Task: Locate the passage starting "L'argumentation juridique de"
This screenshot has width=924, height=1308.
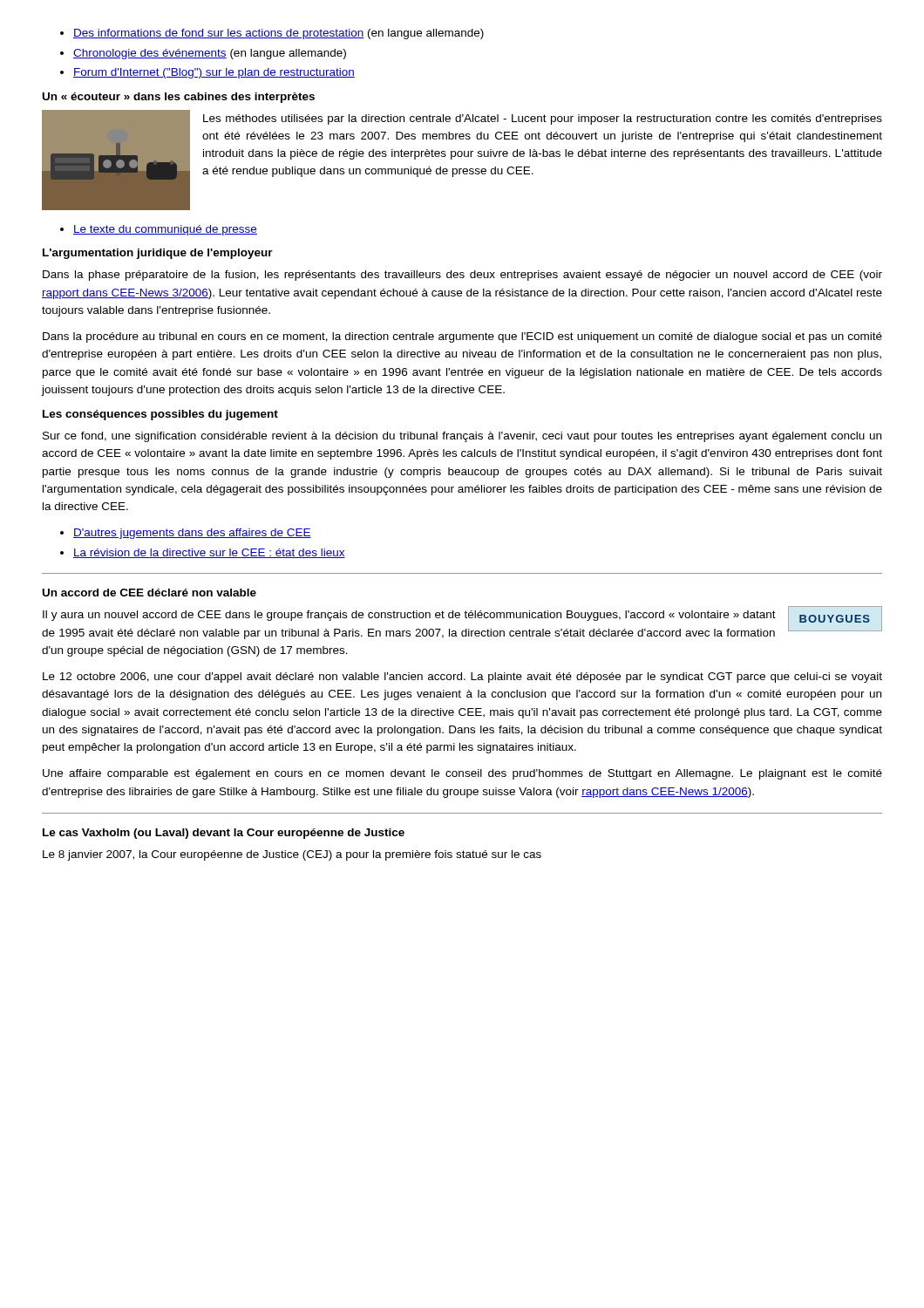Action: tap(157, 253)
